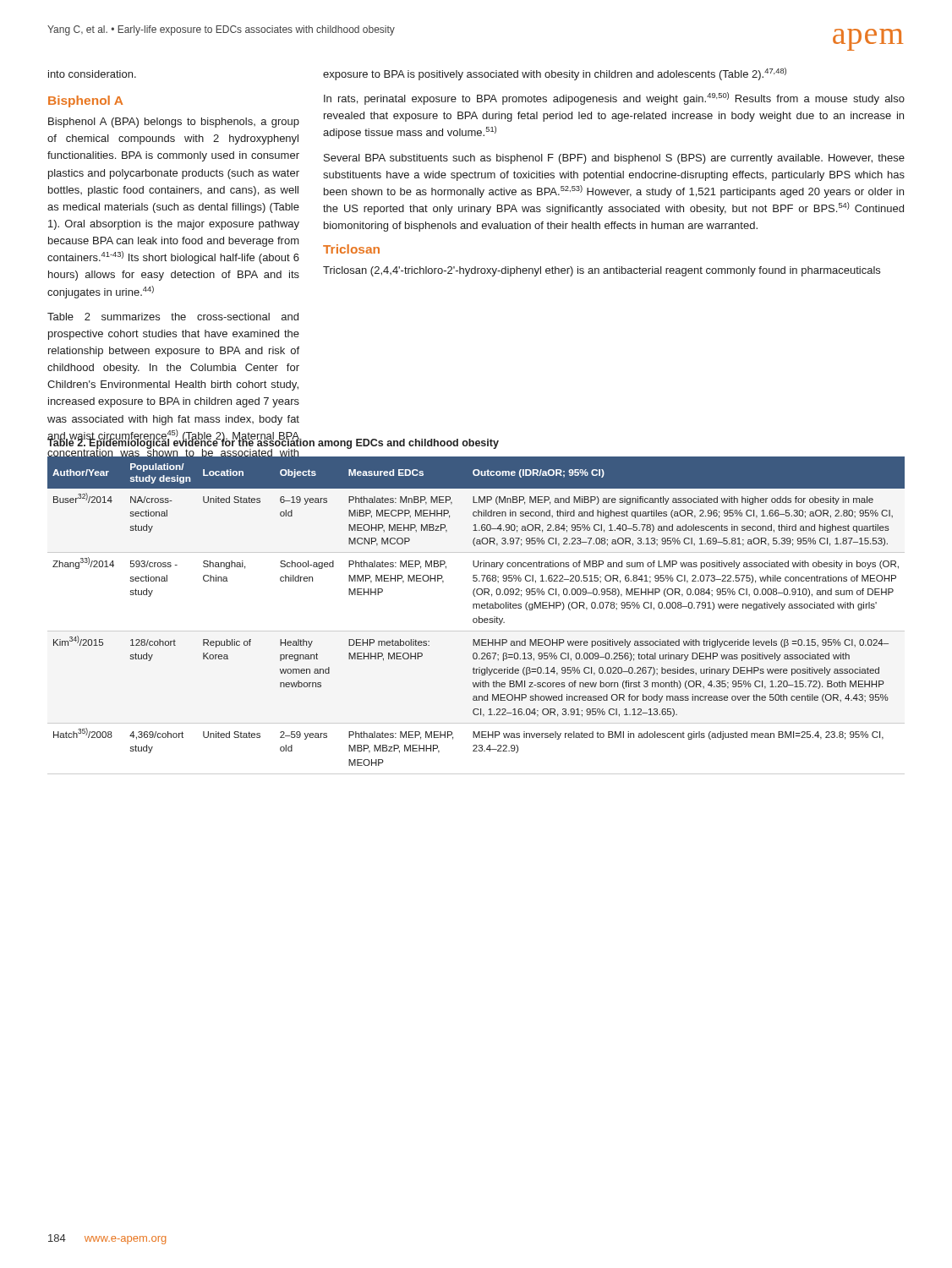The width and height of the screenshot is (952, 1268).
Task: Click the passage that begins "exposure to BPA is positively associated with obesity"
Action: pos(614,150)
